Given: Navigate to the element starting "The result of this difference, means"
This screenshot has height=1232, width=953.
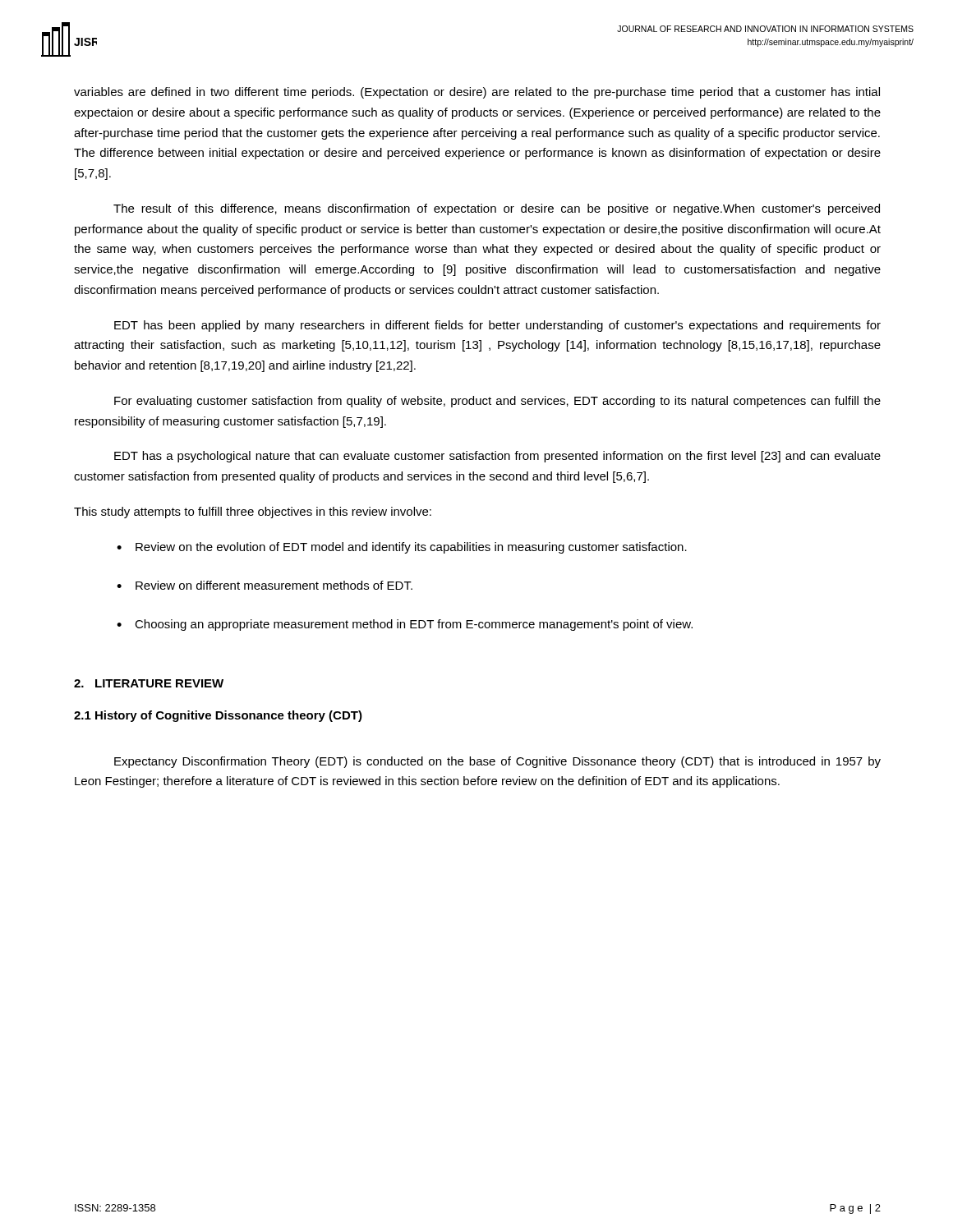Looking at the screenshot, I should coord(477,249).
